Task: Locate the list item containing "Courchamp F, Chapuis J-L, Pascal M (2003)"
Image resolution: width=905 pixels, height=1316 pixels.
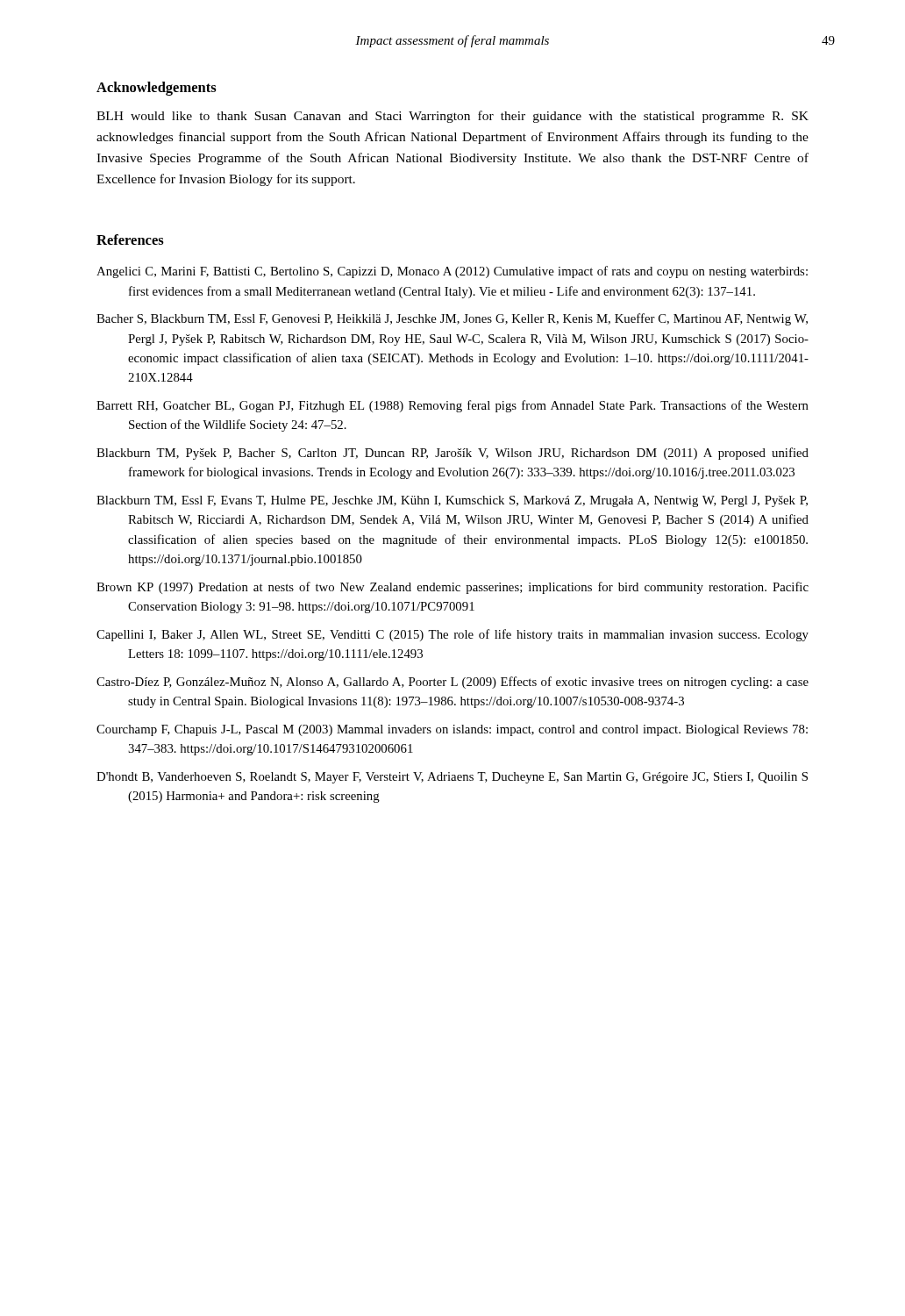Action: 452,739
